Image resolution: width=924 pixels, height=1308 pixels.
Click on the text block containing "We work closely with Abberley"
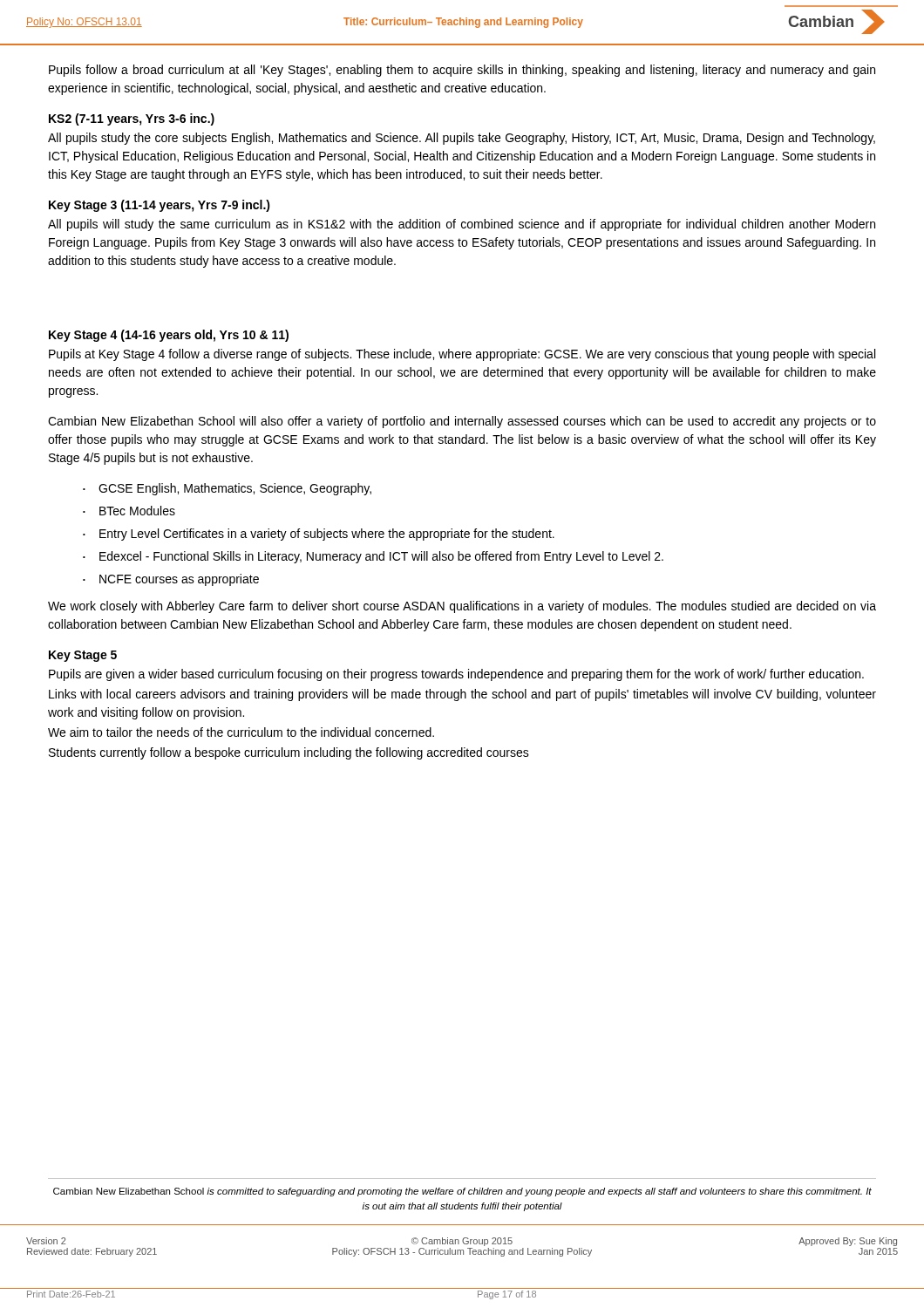coord(462,615)
